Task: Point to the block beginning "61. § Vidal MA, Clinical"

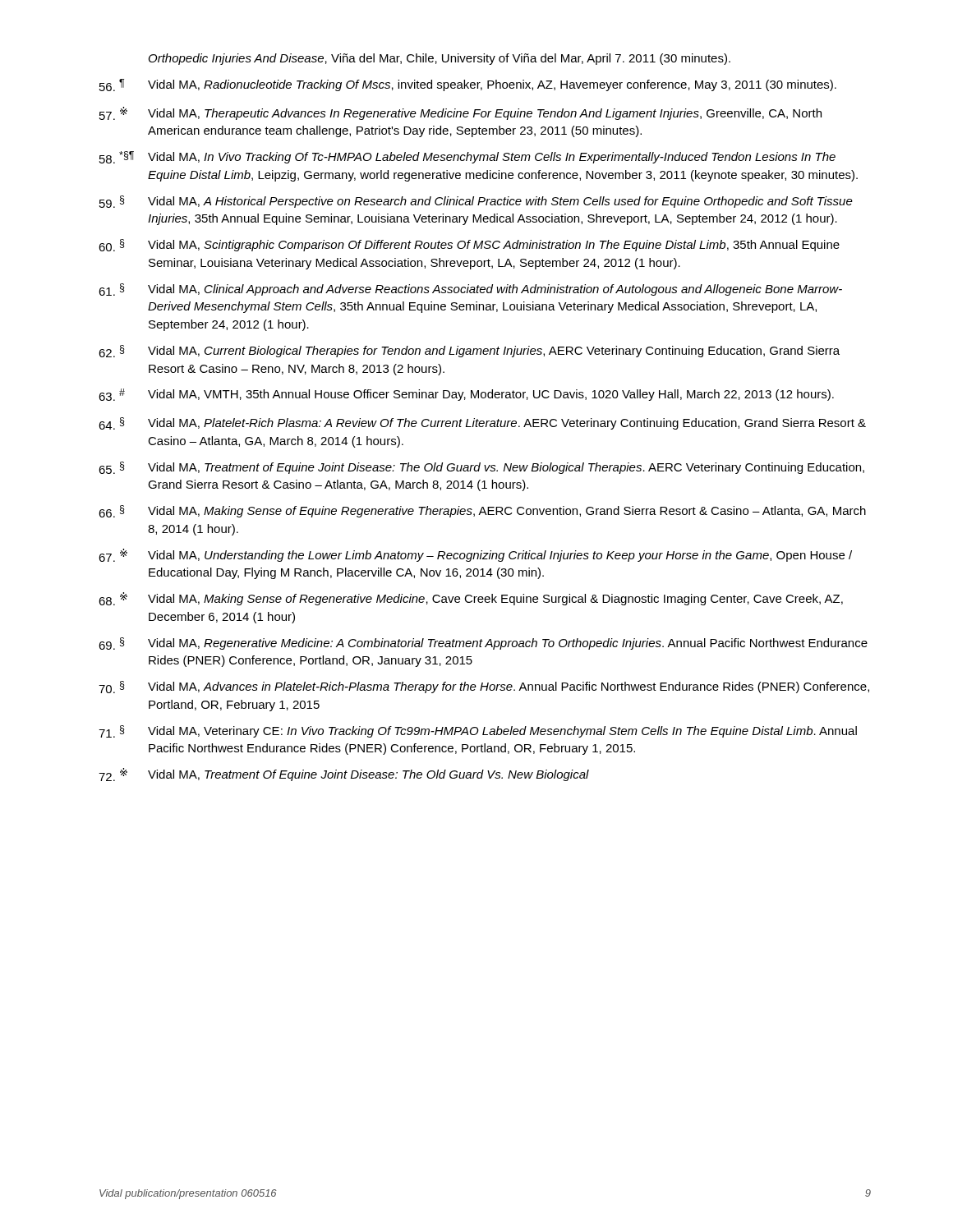Action: (485, 306)
